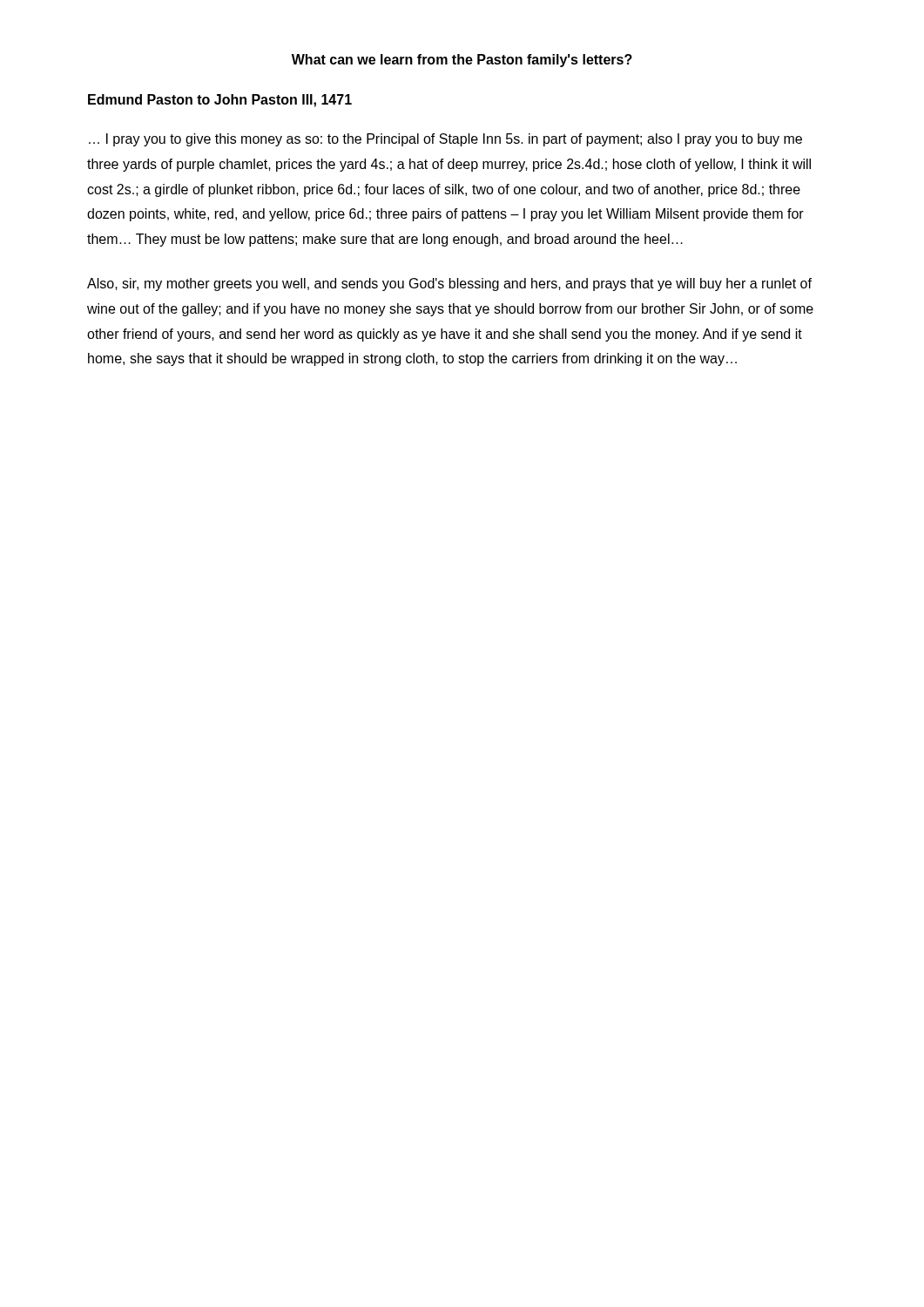Select the text block that reads "… I pray you to give this"
The width and height of the screenshot is (924, 1307).
[x=449, y=189]
